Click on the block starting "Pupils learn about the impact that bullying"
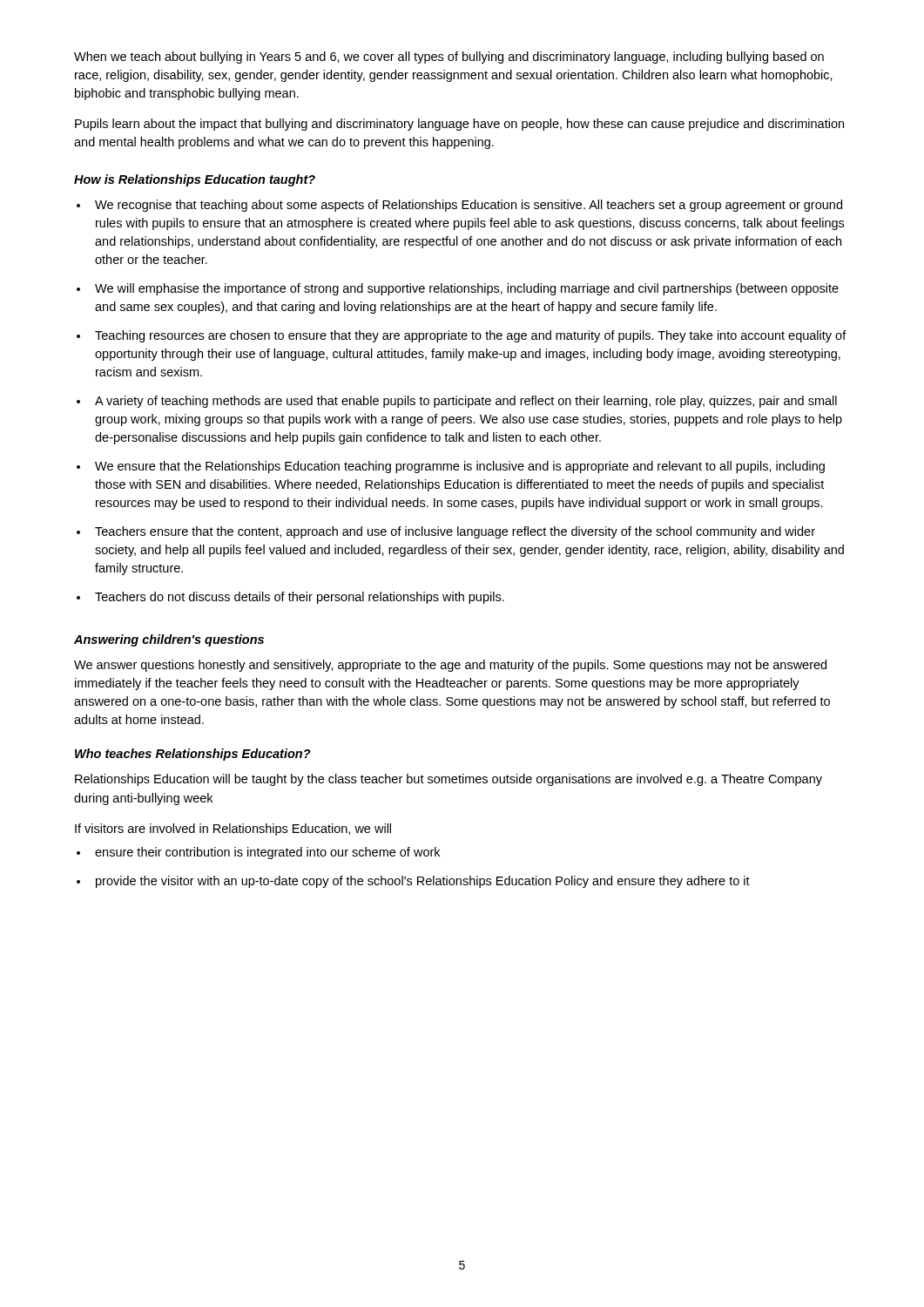 [x=459, y=133]
